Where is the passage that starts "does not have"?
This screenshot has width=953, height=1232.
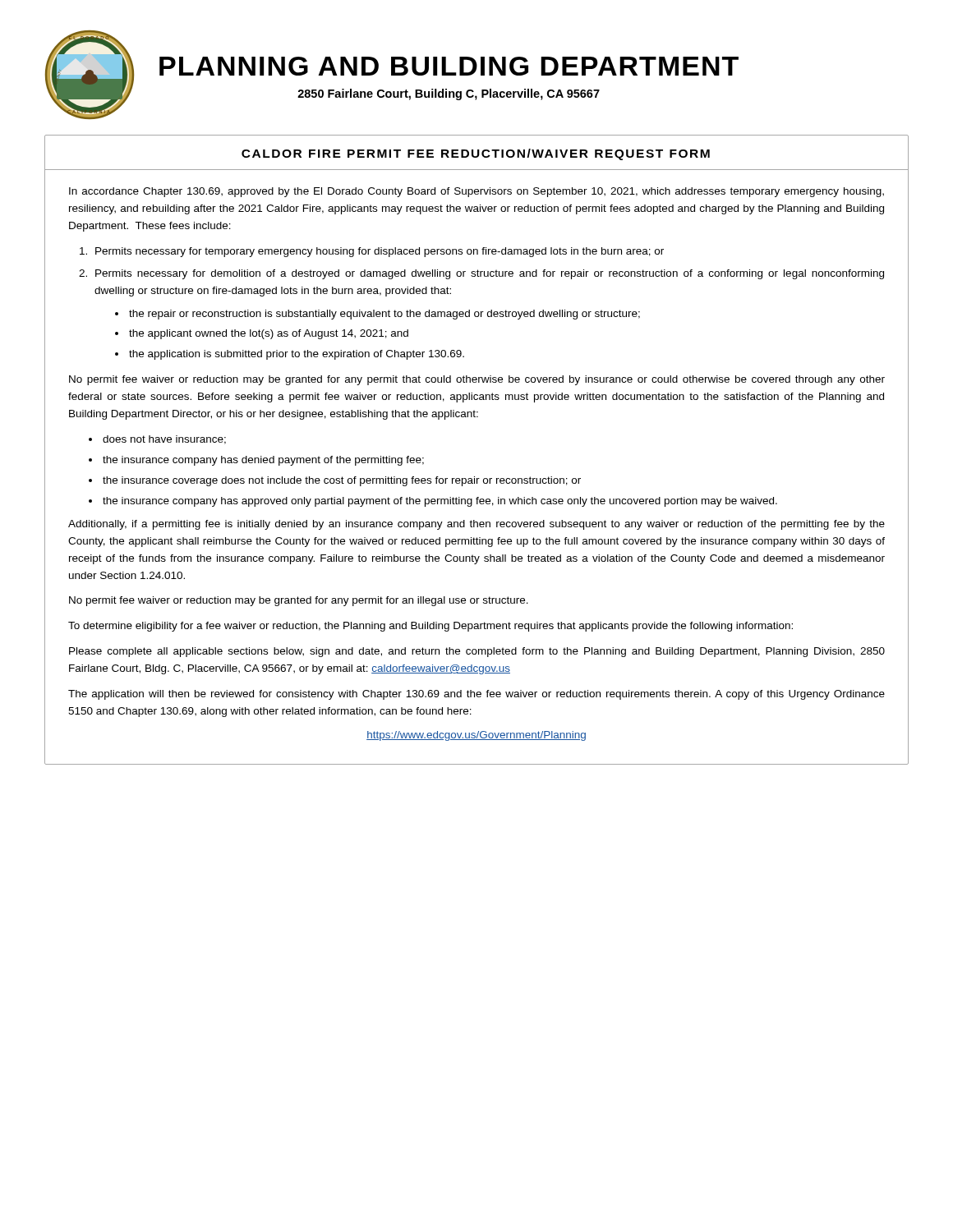point(165,439)
